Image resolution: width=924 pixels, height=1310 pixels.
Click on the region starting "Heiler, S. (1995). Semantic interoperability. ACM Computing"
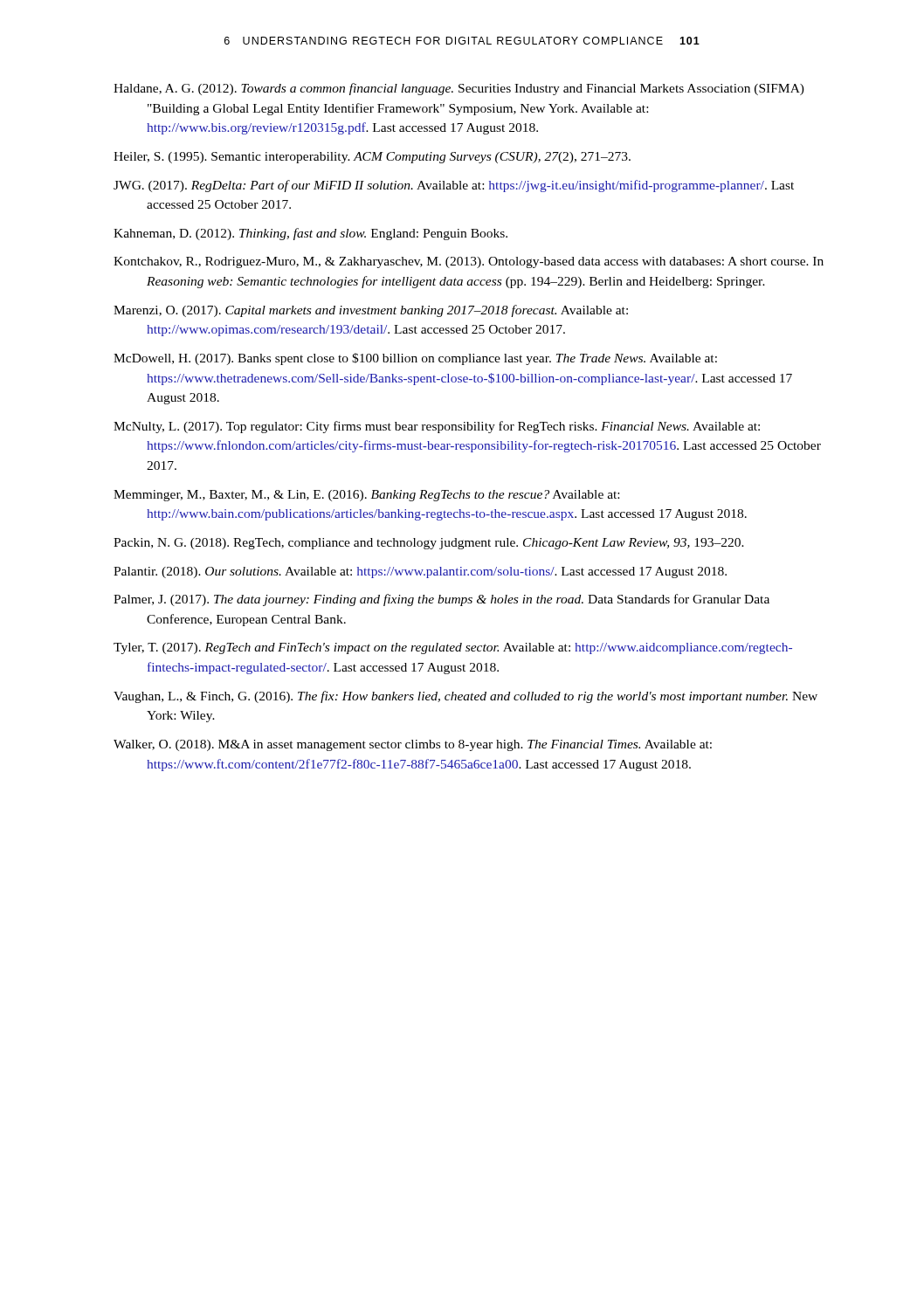coord(372,156)
